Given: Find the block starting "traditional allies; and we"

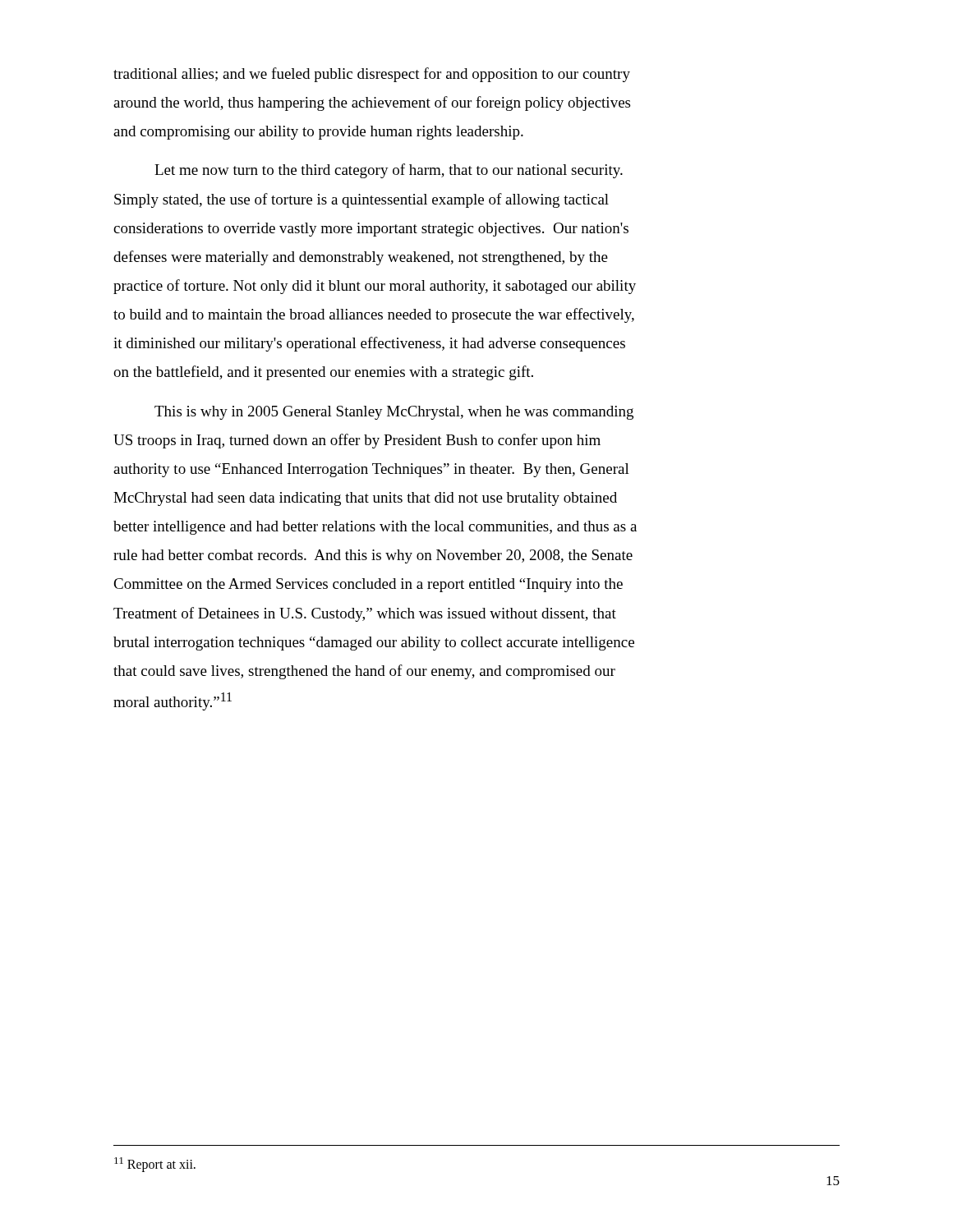Looking at the screenshot, I should pos(476,388).
